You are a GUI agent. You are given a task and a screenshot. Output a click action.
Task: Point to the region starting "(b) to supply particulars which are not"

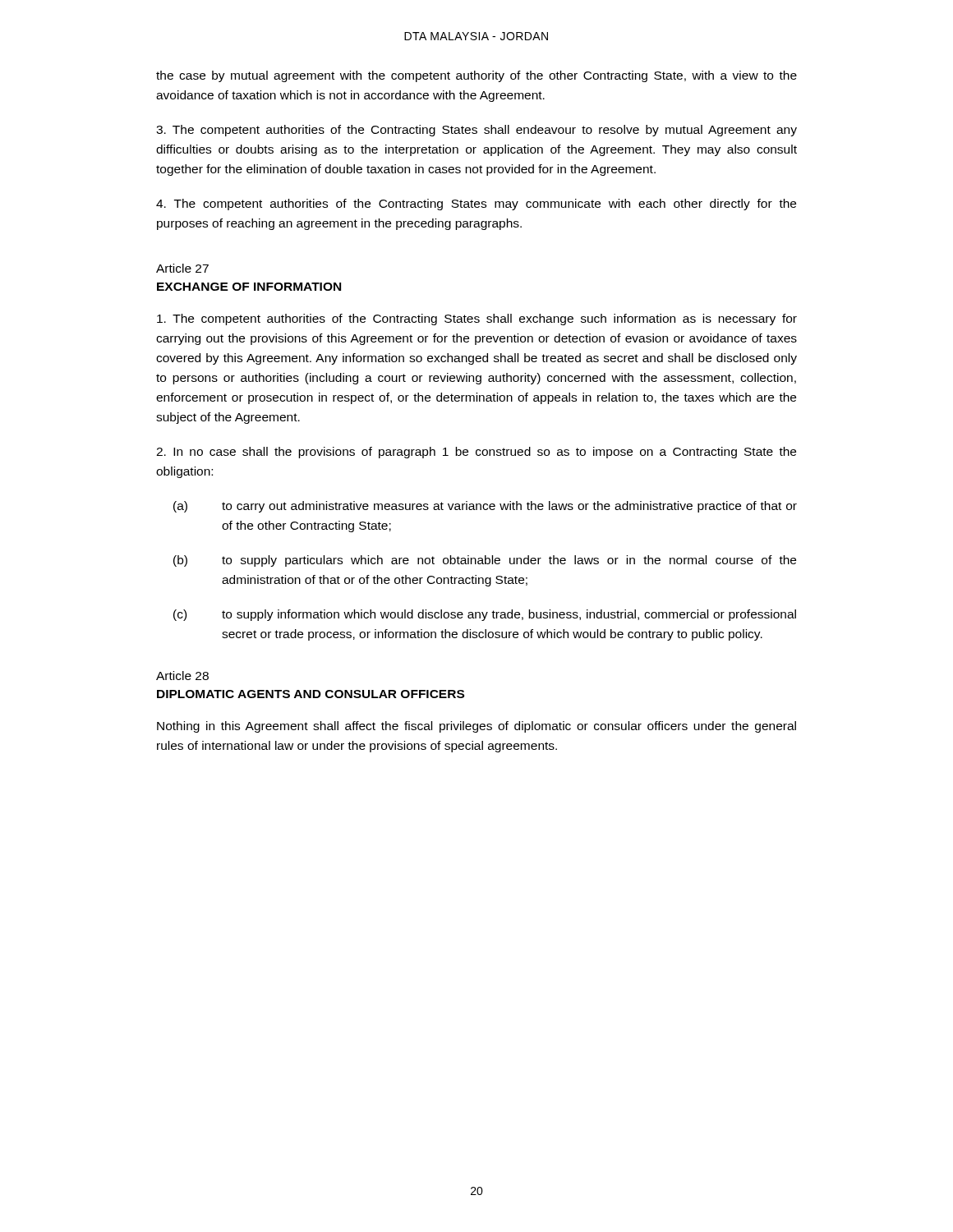point(476,570)
